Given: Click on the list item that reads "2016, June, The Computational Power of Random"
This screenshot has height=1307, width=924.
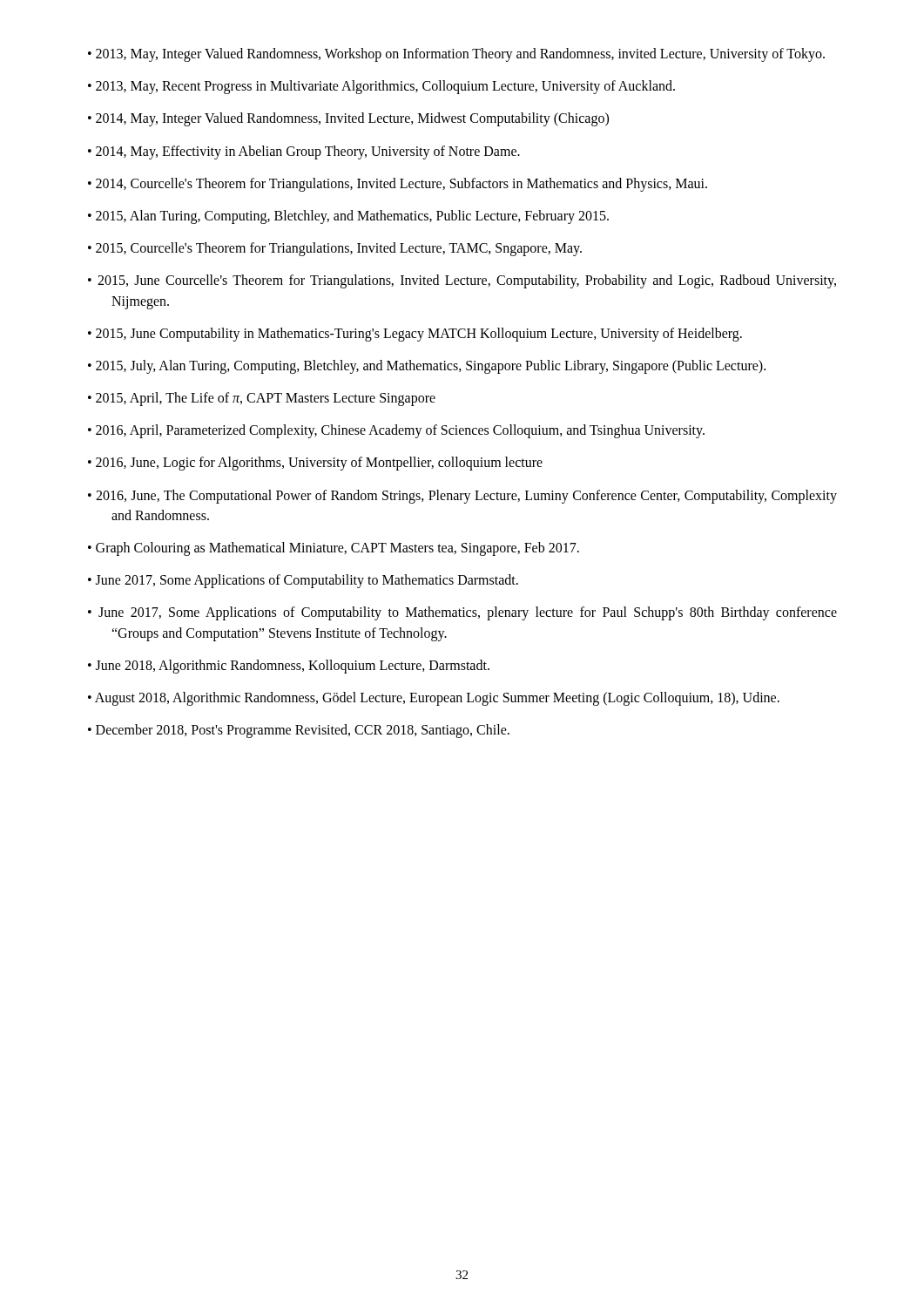Looking at the screenshot, I should pos(466,505).
